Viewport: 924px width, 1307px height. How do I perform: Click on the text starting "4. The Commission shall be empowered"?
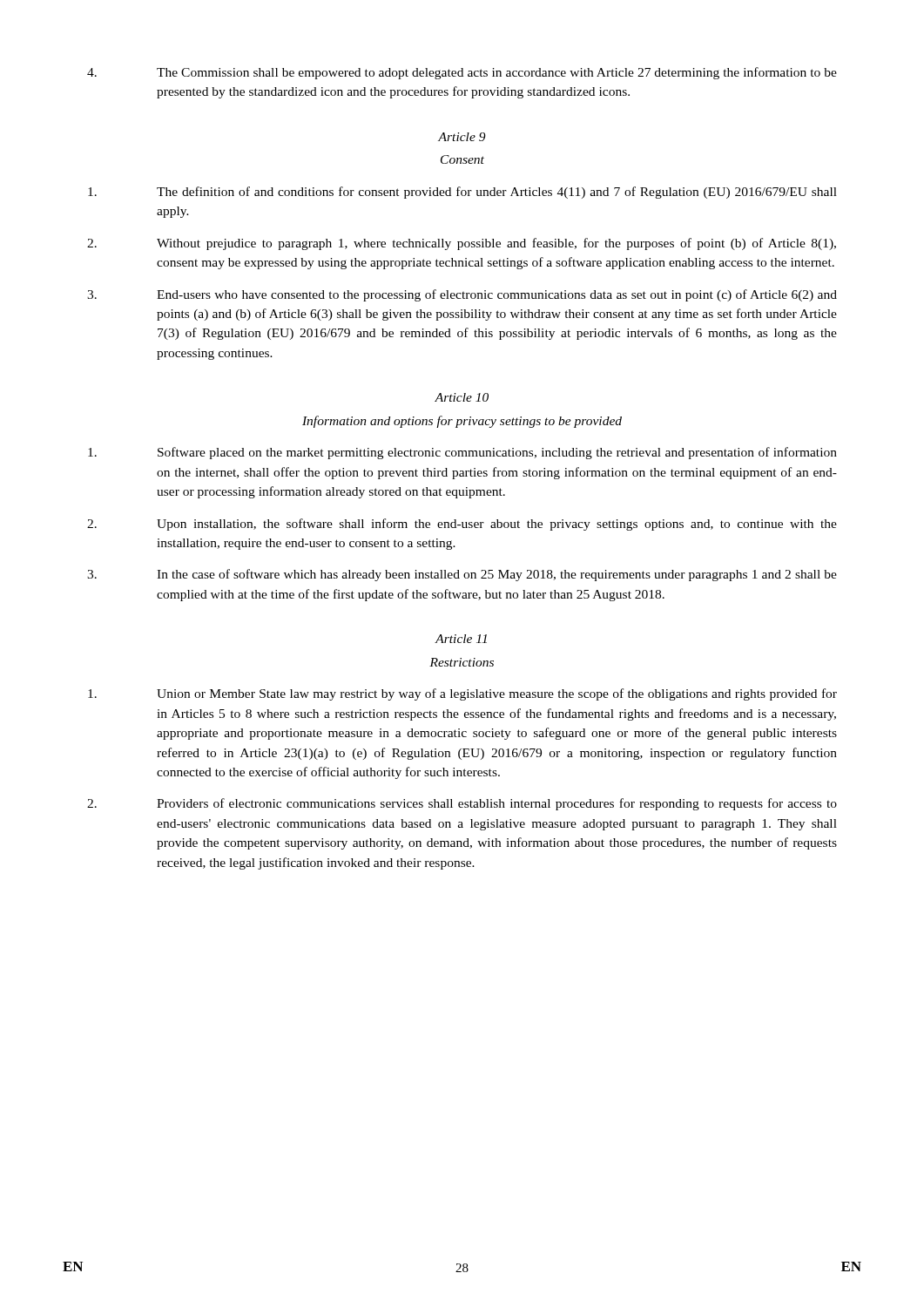462,82
